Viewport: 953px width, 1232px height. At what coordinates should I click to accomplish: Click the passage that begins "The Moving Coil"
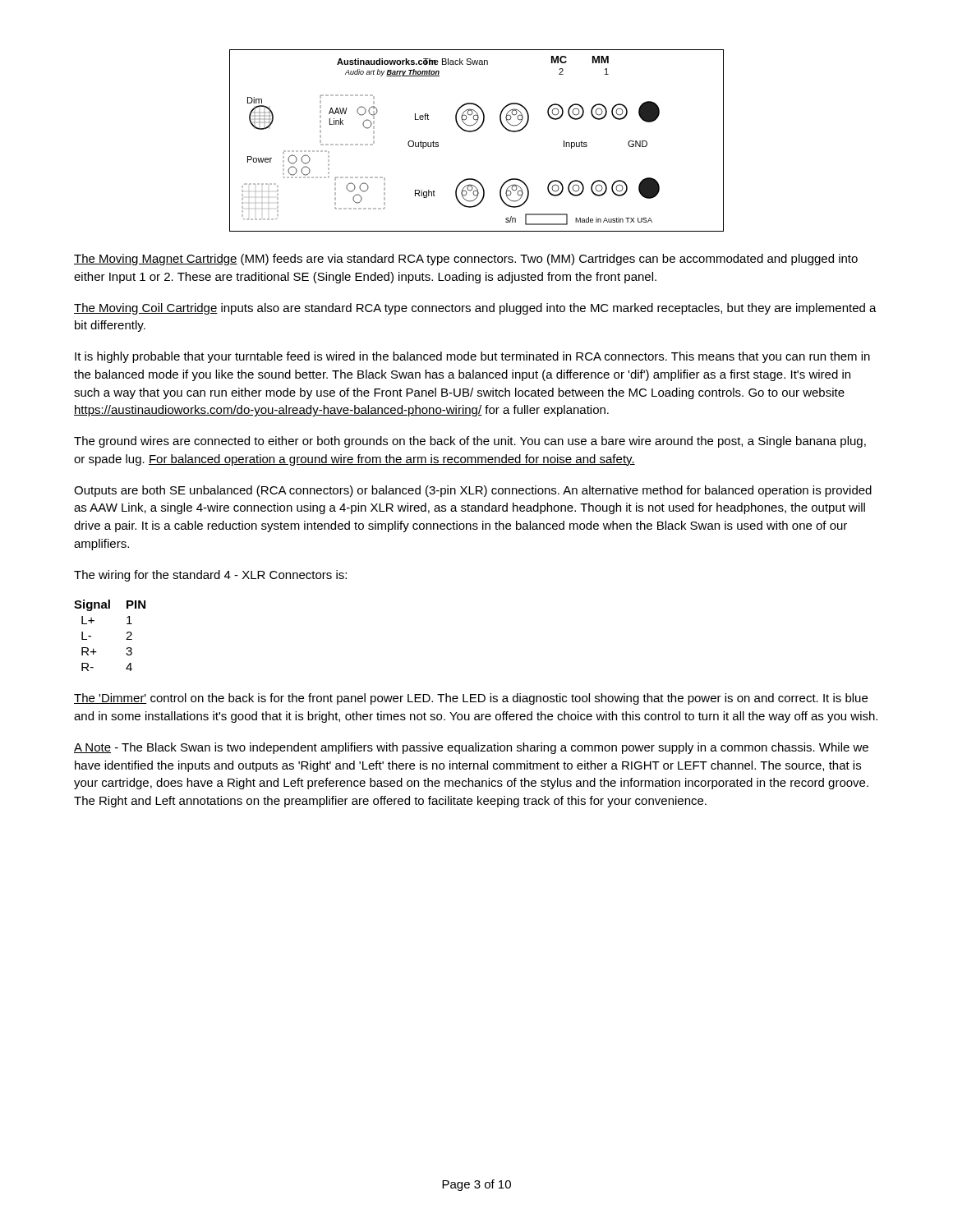(475, 316)
